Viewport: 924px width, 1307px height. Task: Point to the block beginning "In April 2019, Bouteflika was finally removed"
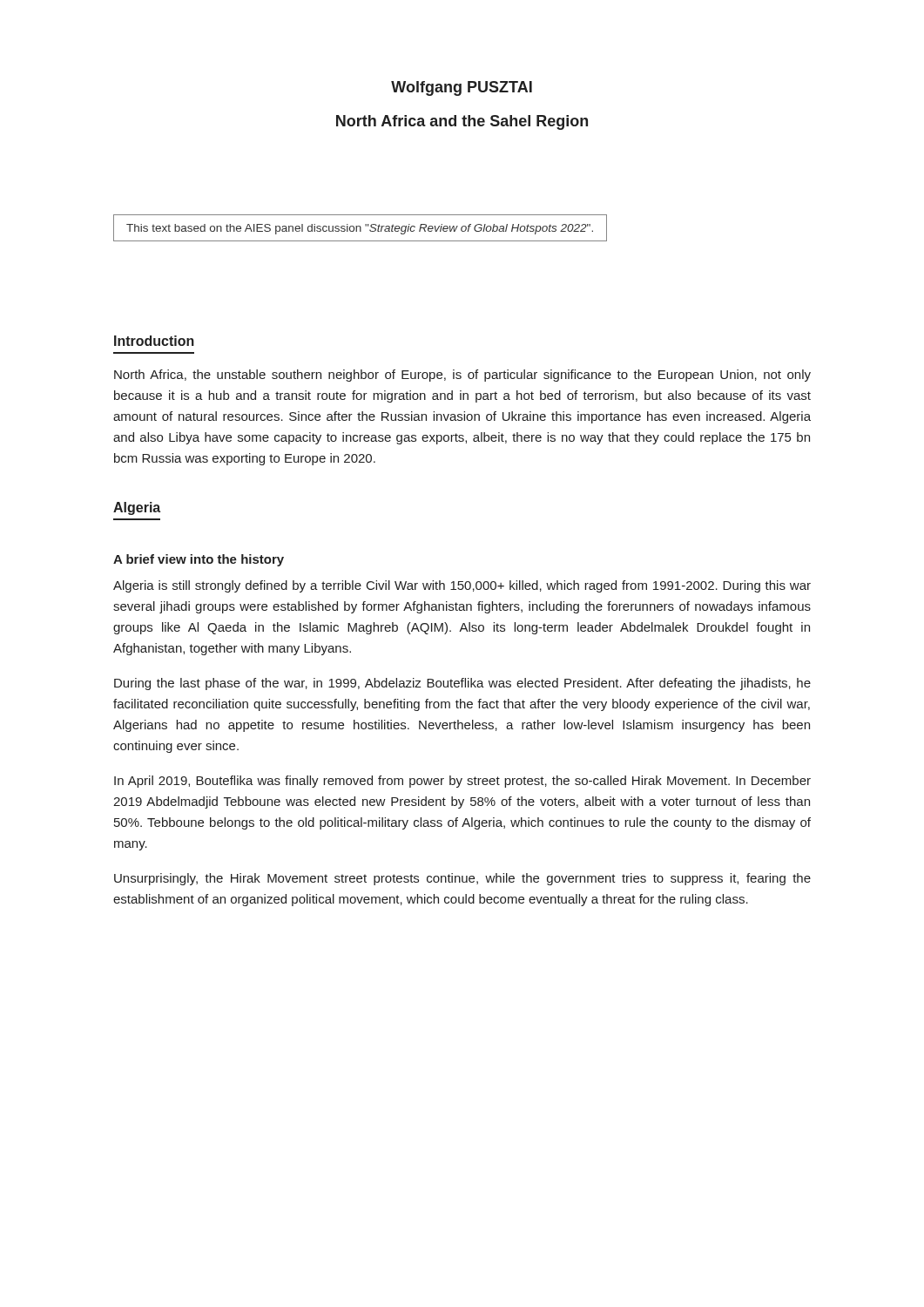pos(462,812)
